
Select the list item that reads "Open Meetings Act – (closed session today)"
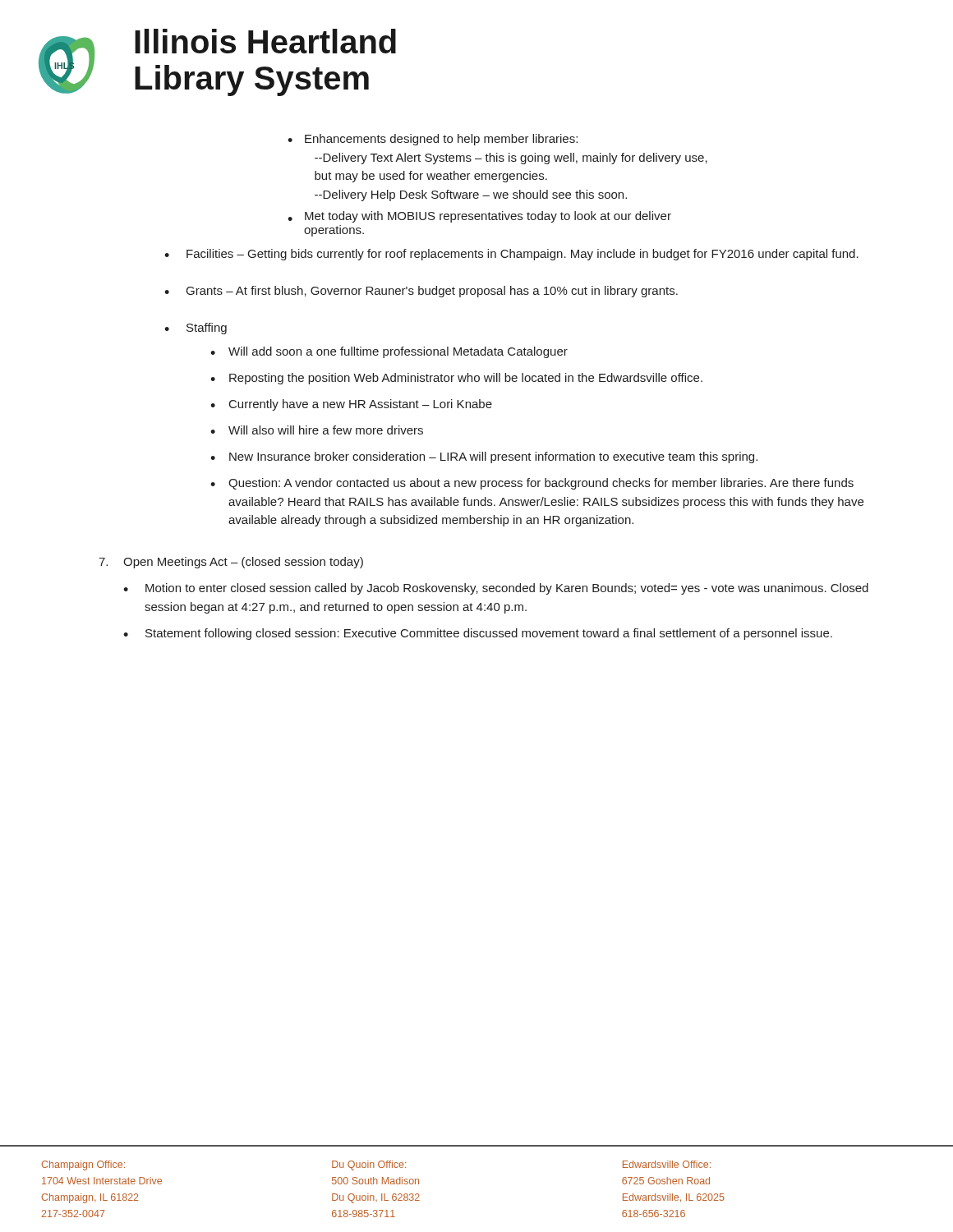243,561
